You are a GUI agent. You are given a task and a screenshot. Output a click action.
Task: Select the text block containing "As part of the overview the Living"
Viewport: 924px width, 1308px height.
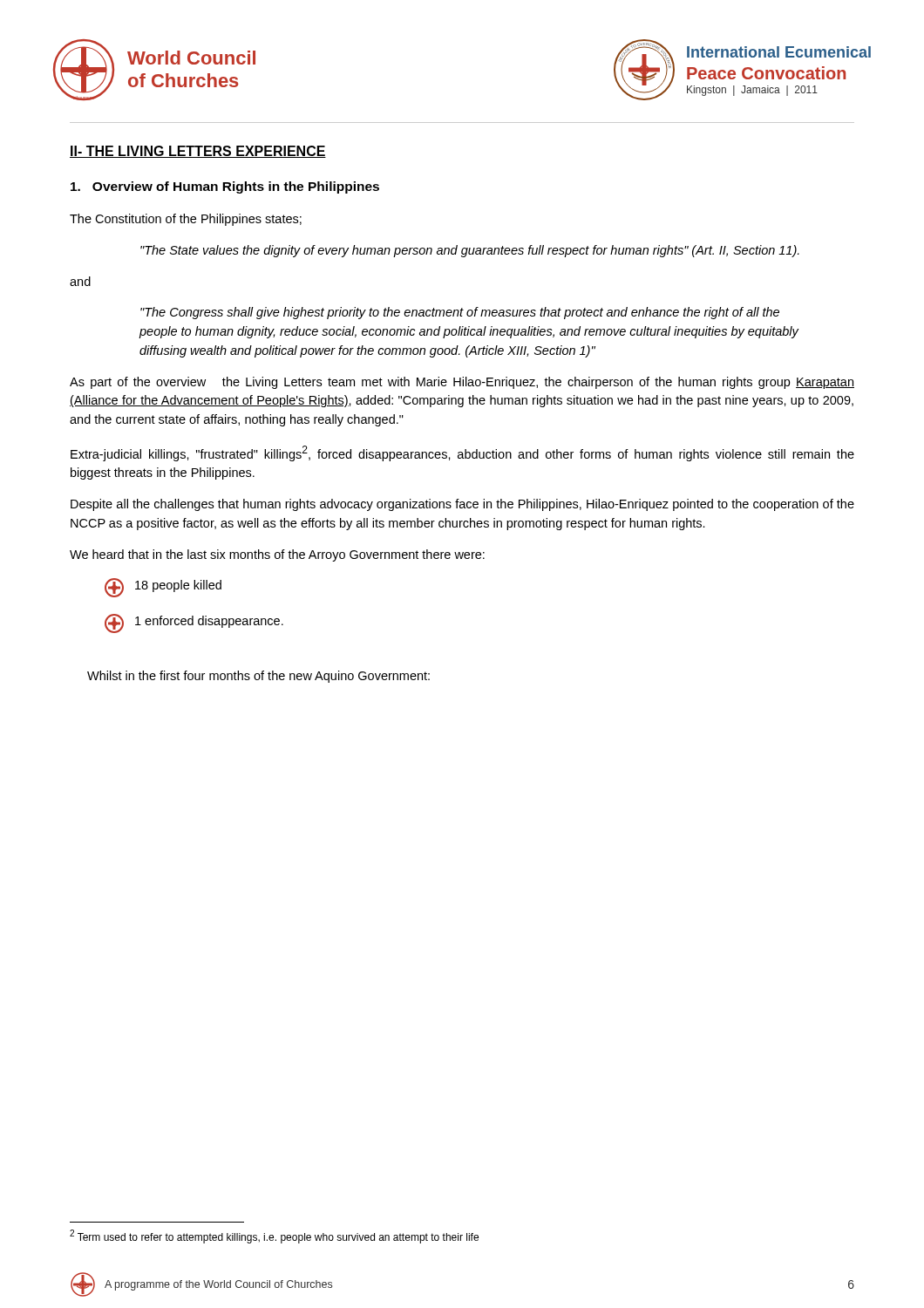[x=462, y=400]
